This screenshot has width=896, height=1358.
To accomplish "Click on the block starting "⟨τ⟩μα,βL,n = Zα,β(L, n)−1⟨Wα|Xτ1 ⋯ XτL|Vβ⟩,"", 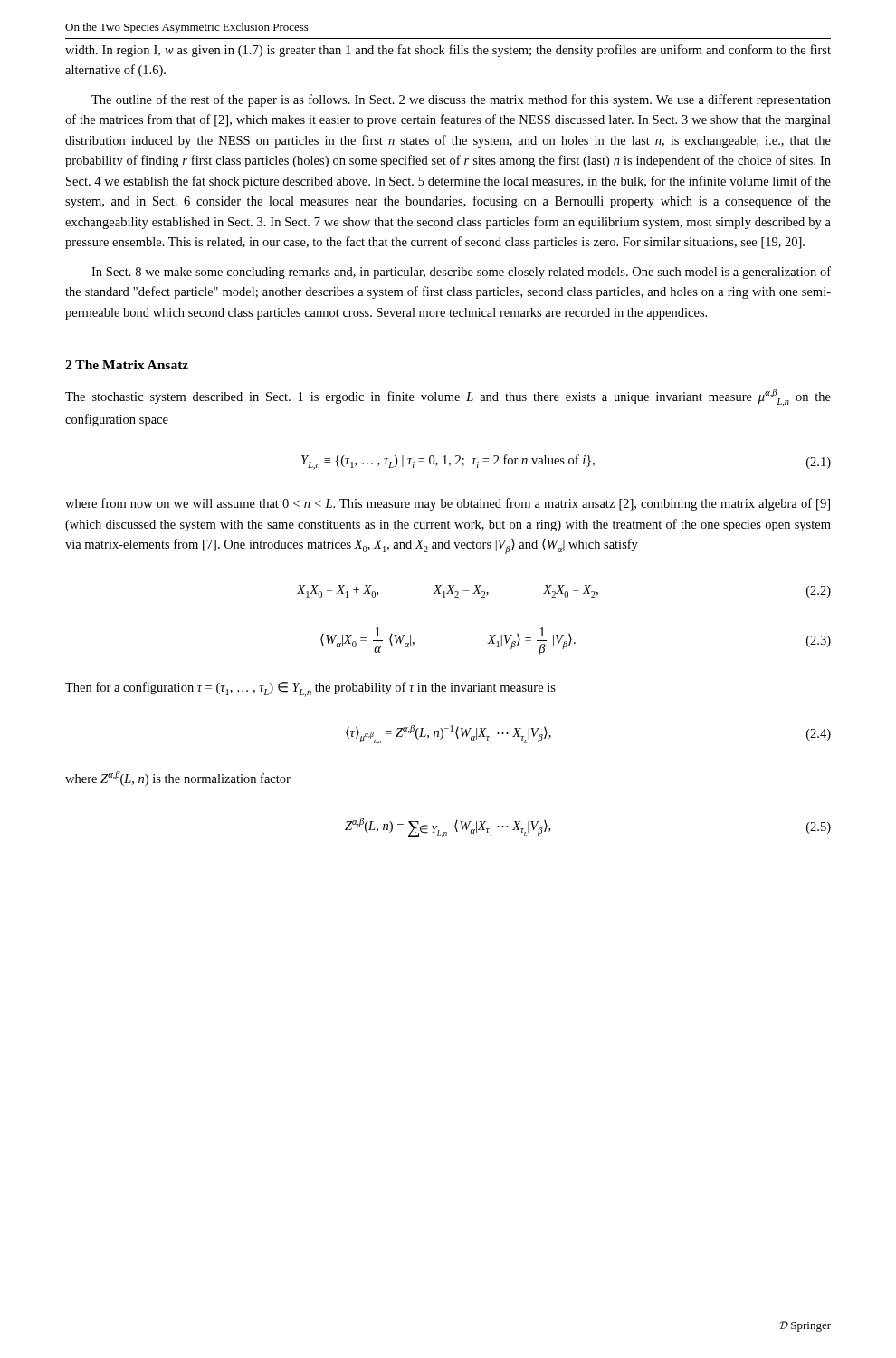I will point(448,734).
